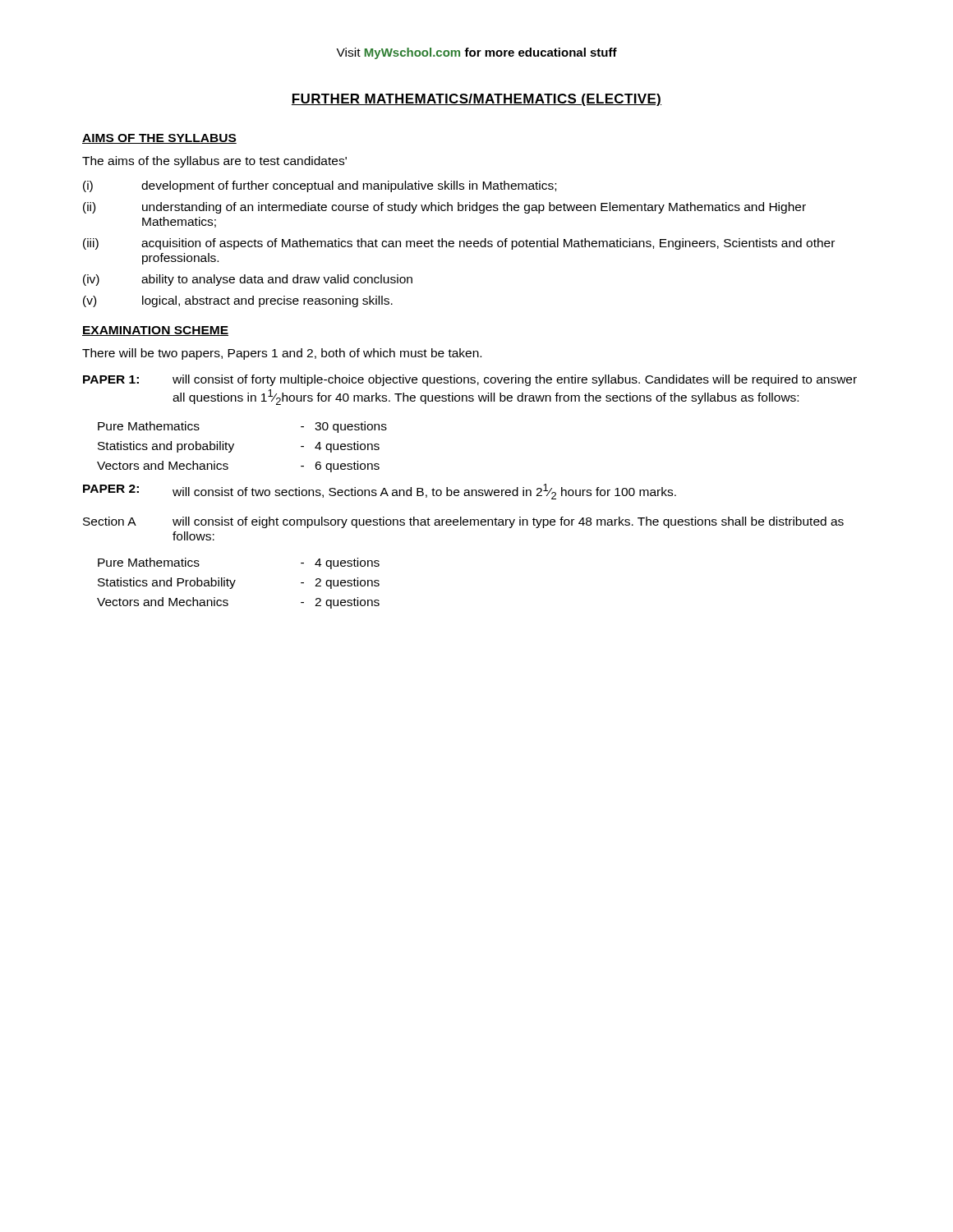
Task: Locate the list item that says "(iii) acquisition of aspects"
Action: click(476, 250)
